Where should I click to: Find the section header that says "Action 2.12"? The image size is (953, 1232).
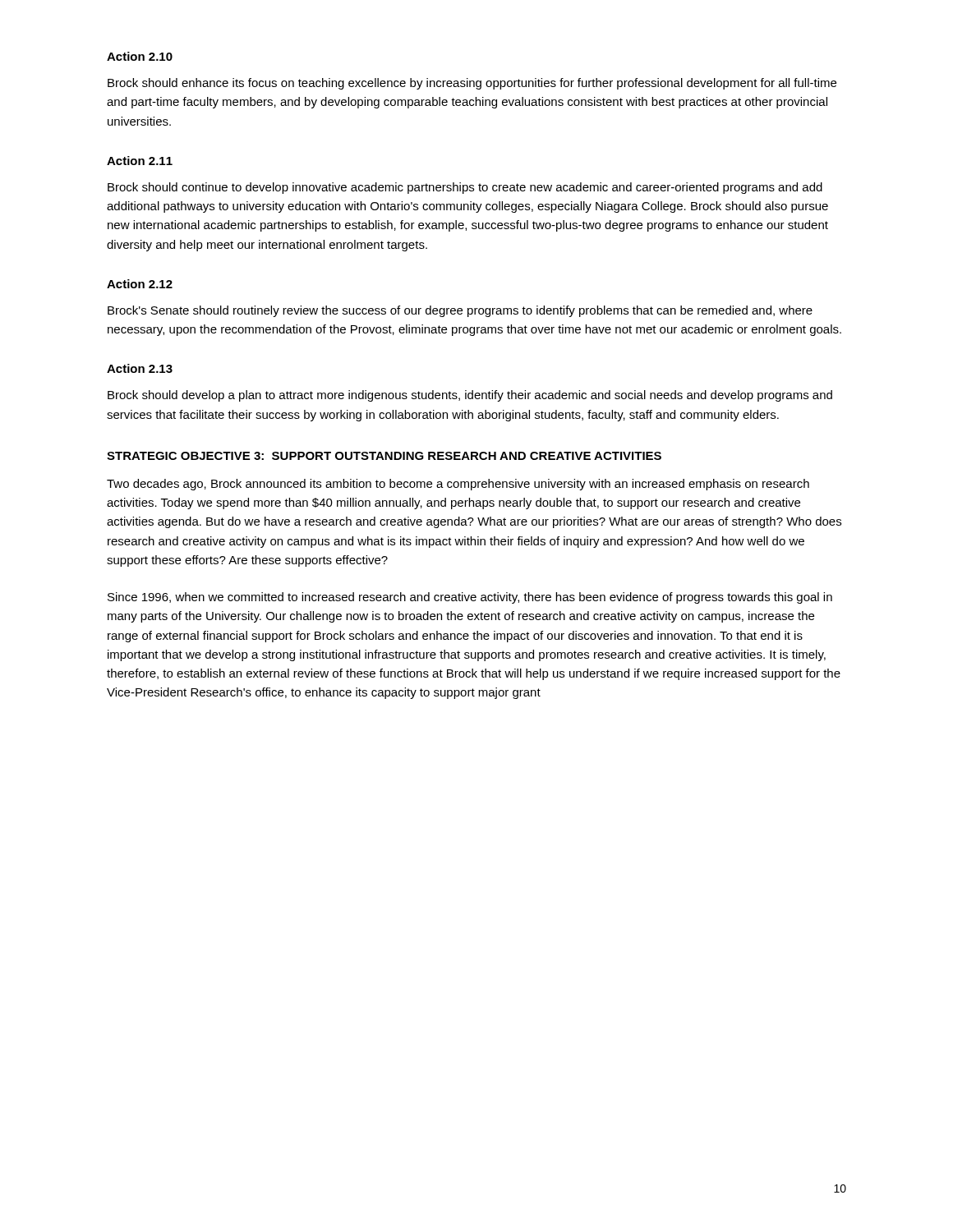(x=140, y=284)
